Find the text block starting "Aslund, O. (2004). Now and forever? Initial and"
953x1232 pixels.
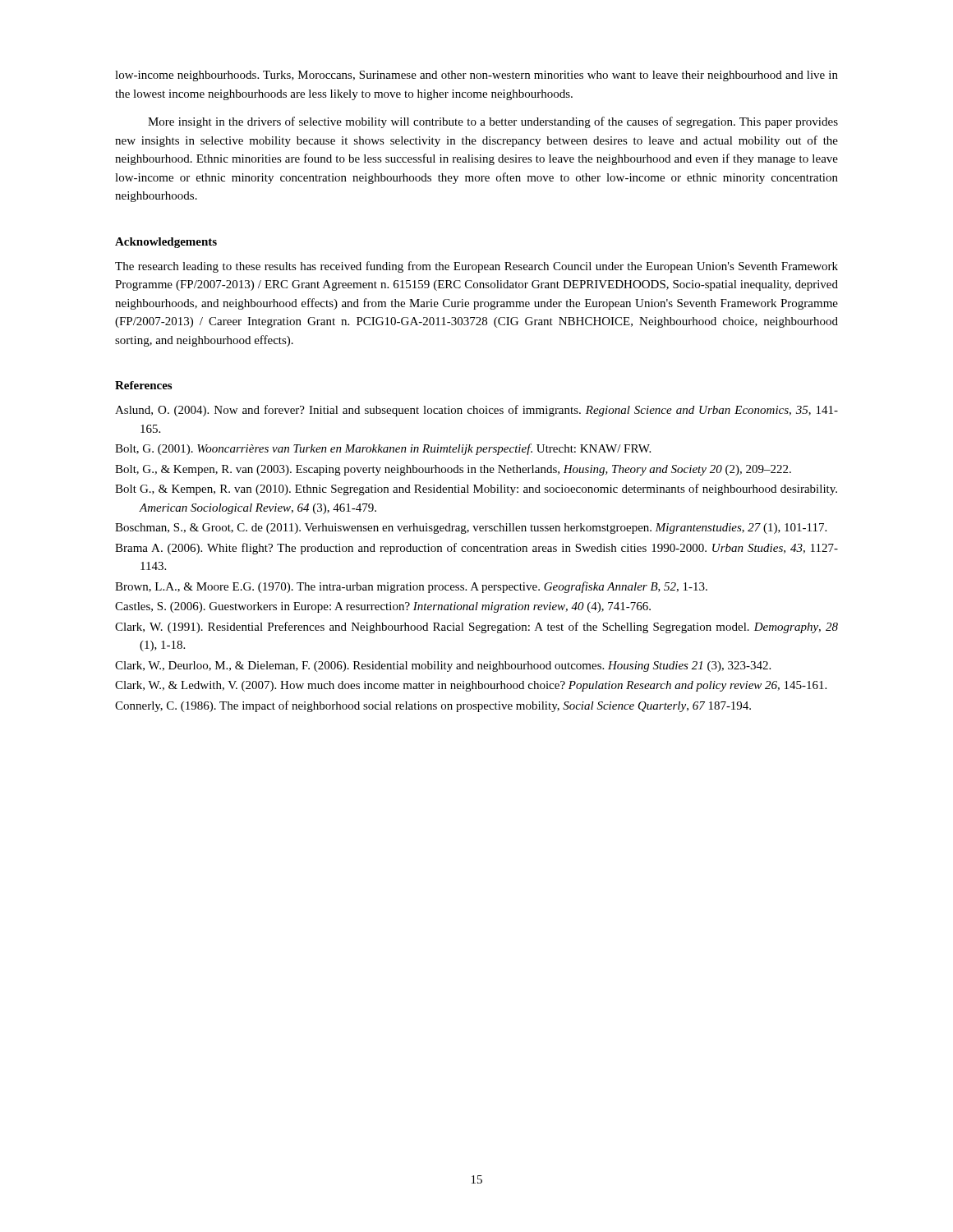pyautogui.click(x=476, y=419)
